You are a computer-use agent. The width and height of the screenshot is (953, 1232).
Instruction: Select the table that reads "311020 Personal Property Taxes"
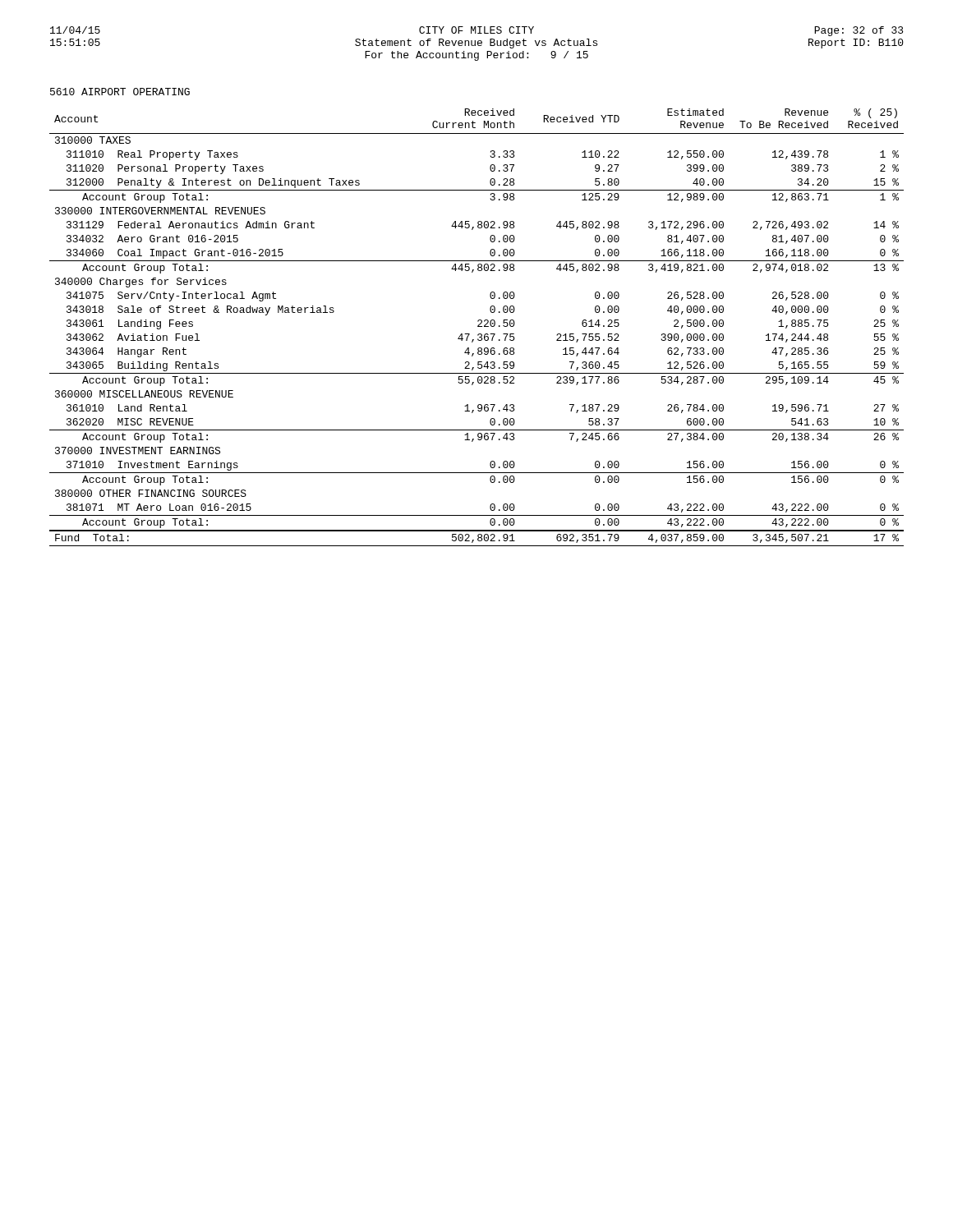click(x=476, y=326)
